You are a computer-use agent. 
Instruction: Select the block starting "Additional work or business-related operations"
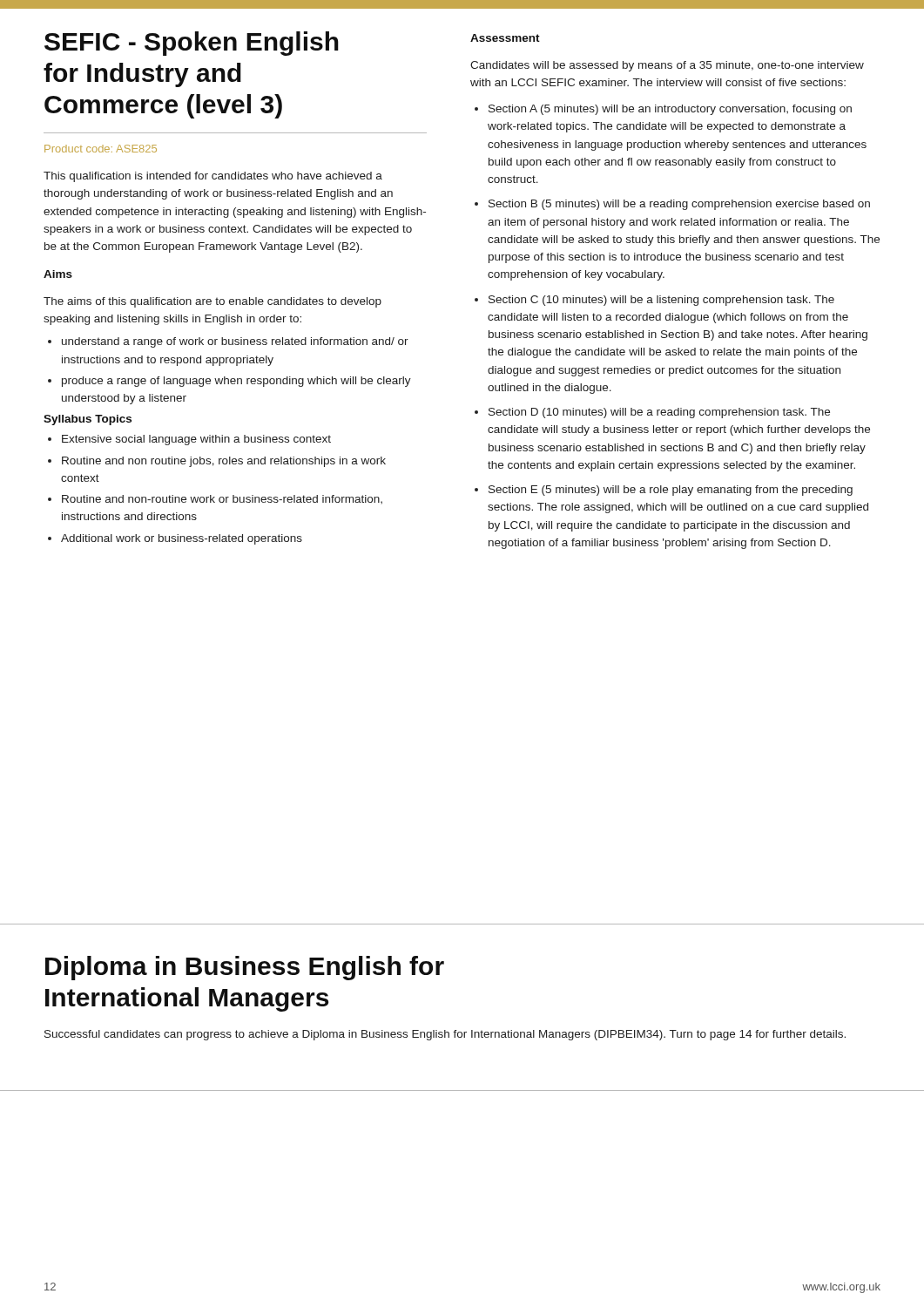(x=235, y=538)
